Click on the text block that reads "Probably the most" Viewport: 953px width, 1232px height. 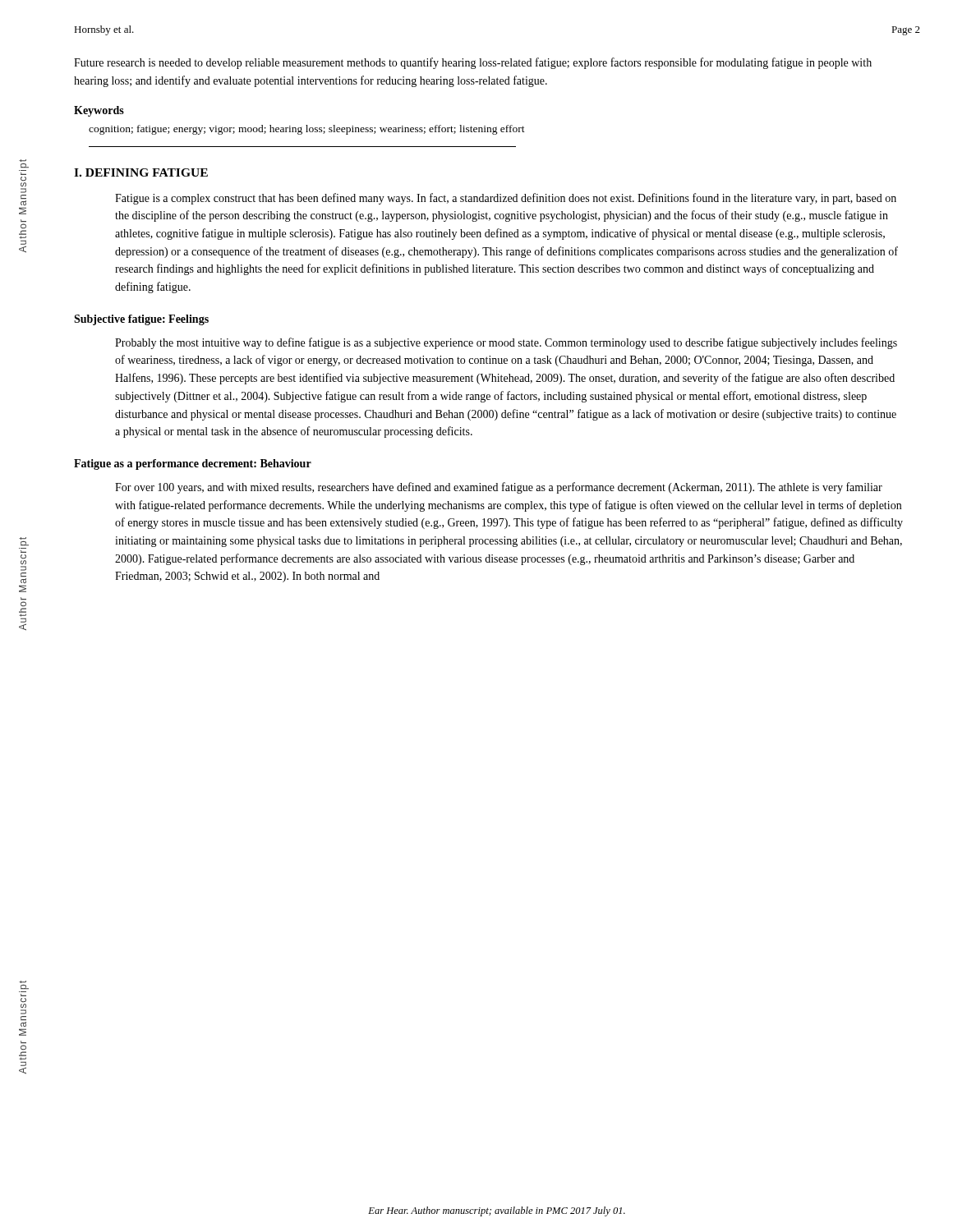point(506,387)
